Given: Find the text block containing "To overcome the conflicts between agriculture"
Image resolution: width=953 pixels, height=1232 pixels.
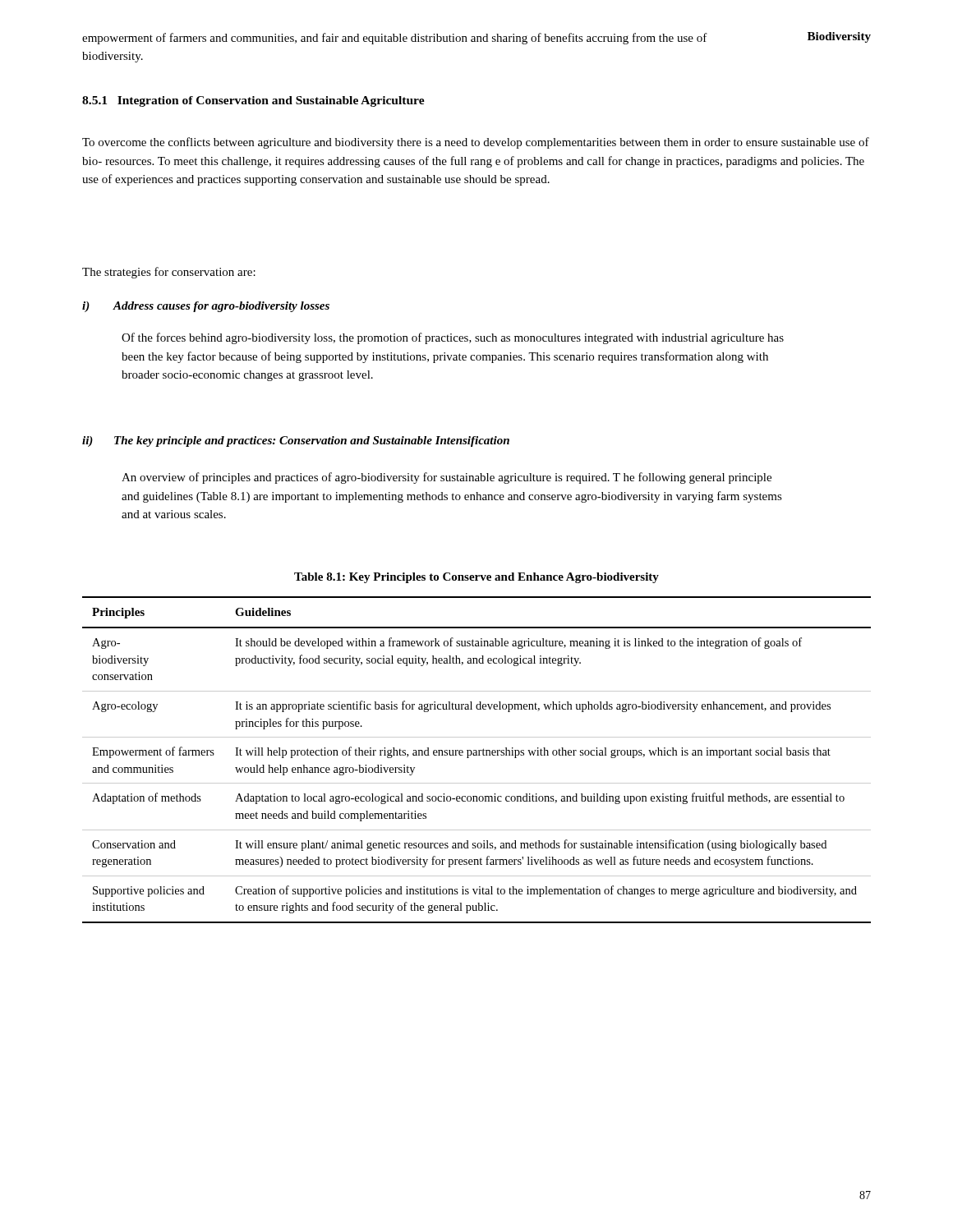Looking at the screenshot, I should click(475, 161).
